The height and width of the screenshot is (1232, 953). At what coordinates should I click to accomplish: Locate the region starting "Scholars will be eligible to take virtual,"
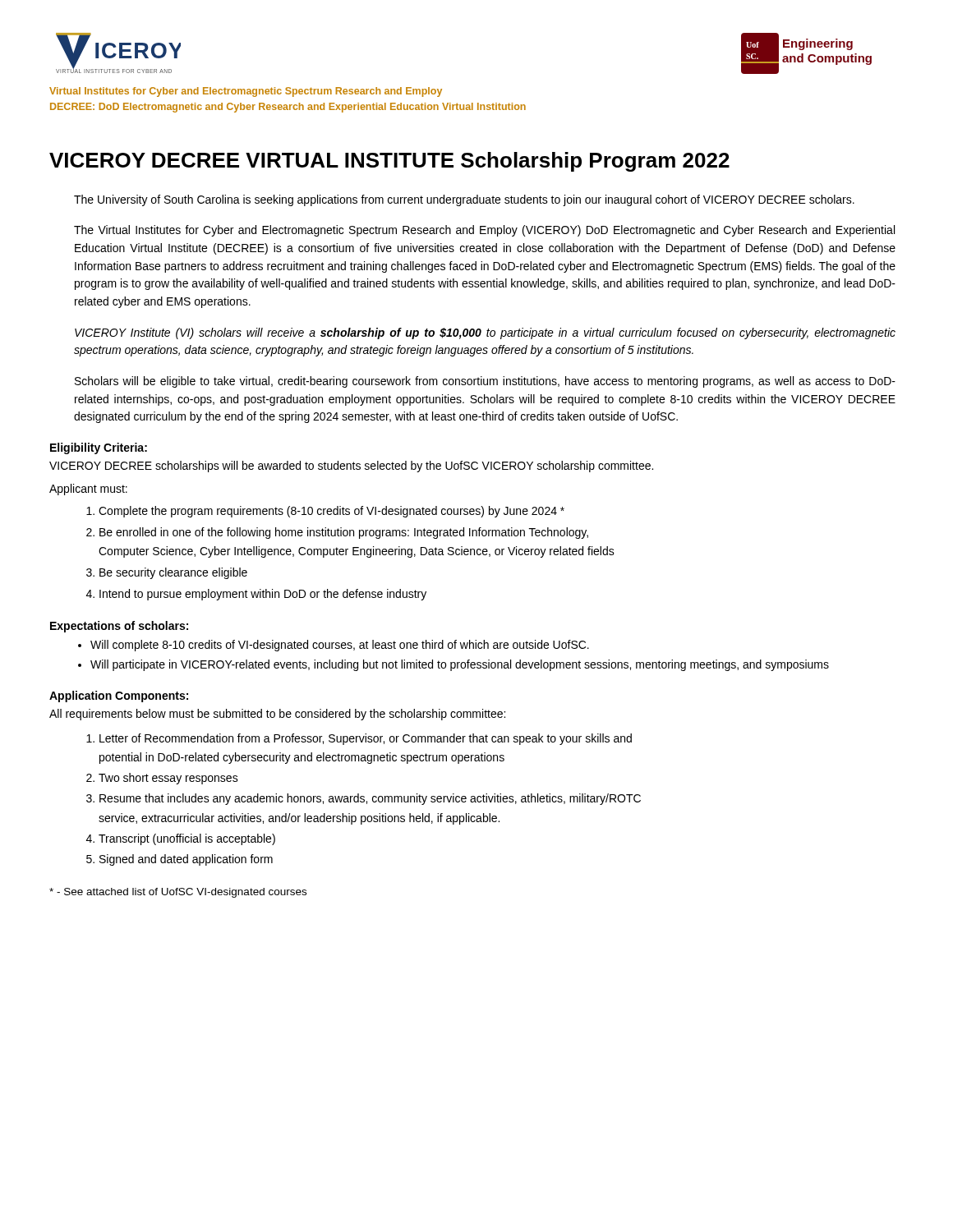(485, 399)
